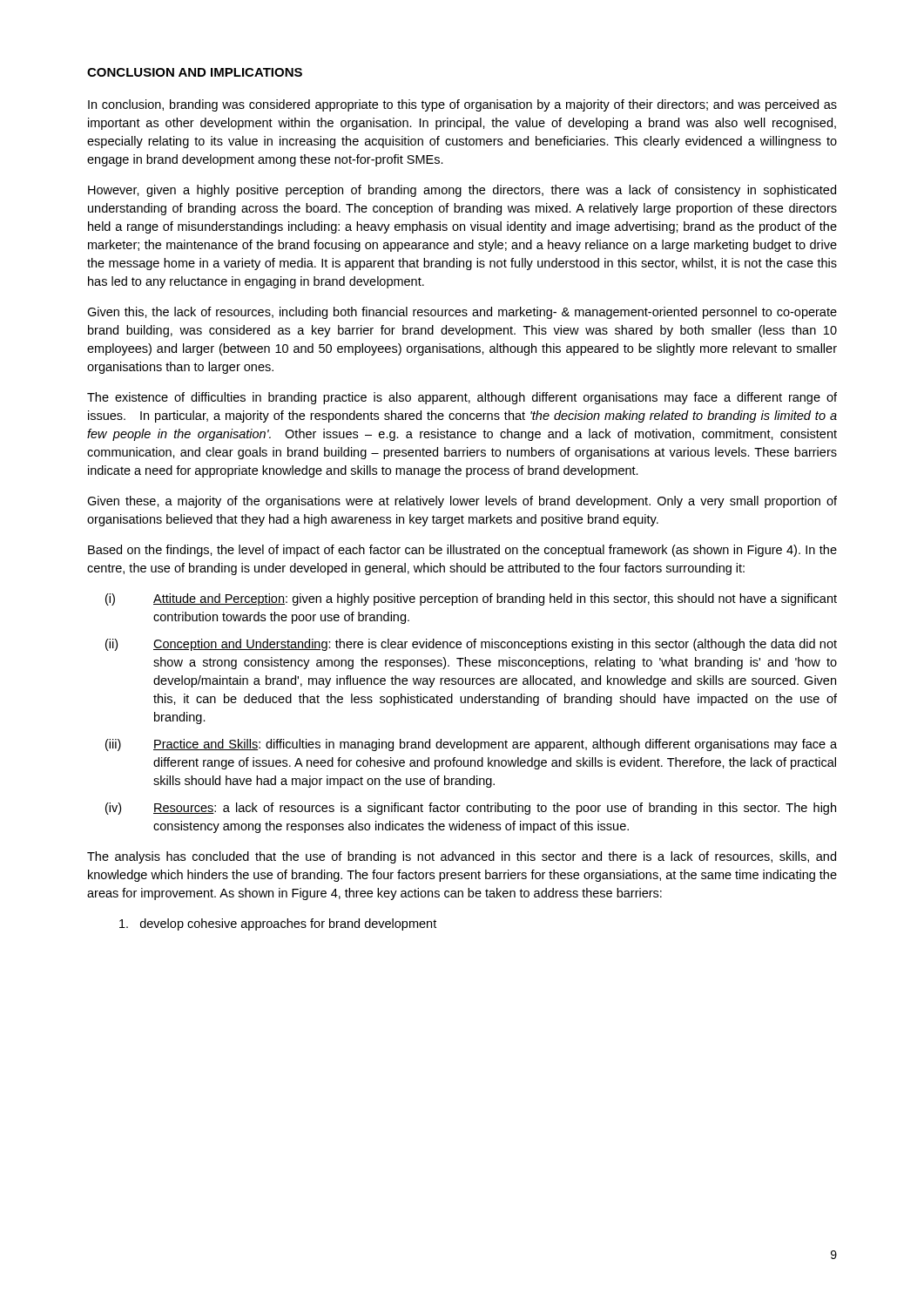Find the block on this page that starts "The existence of difficulties in branding"
This screenshot has height=1307, width=924.
pos(462,434)
